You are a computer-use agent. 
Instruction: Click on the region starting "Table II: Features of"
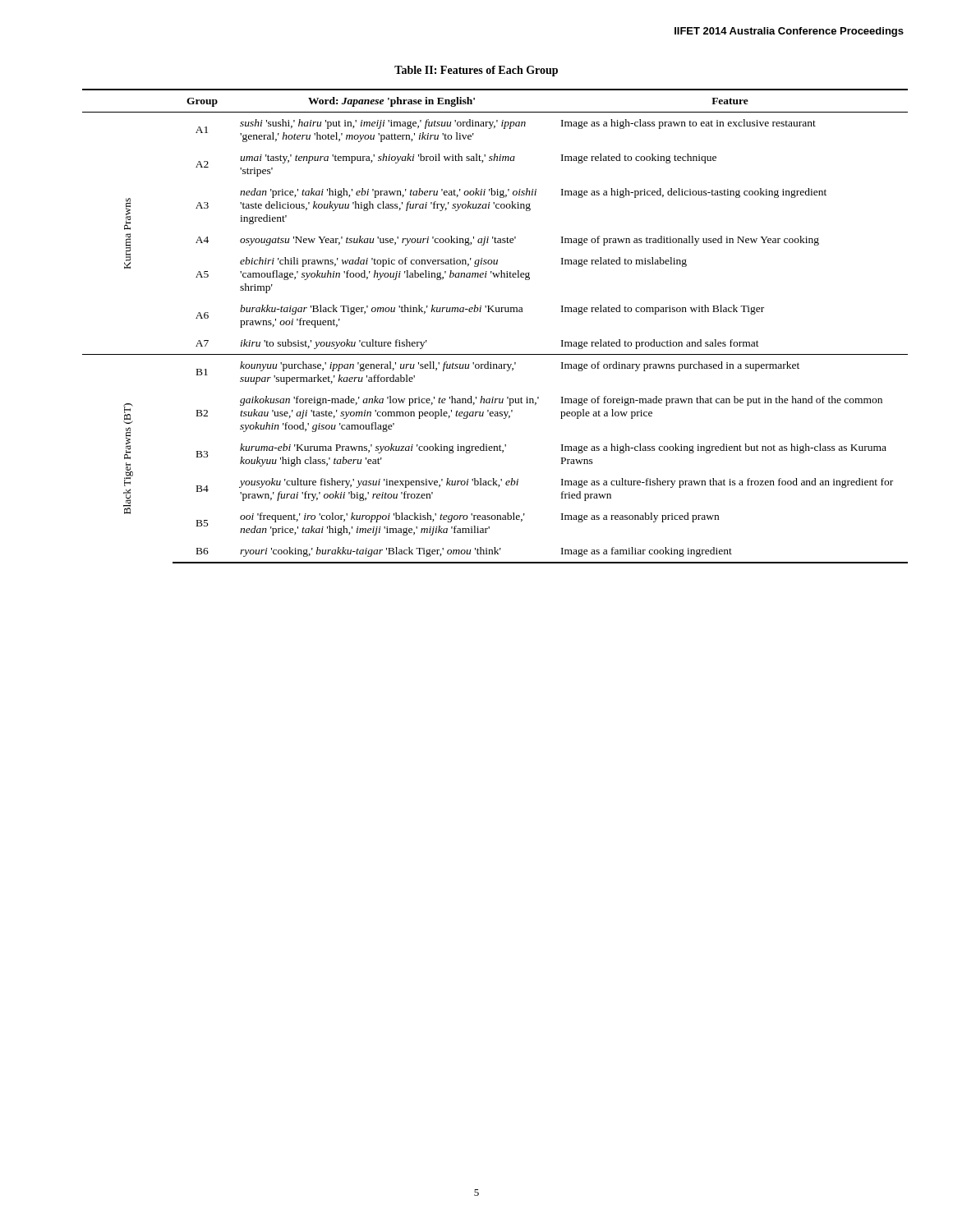click(x=476, y=70)
